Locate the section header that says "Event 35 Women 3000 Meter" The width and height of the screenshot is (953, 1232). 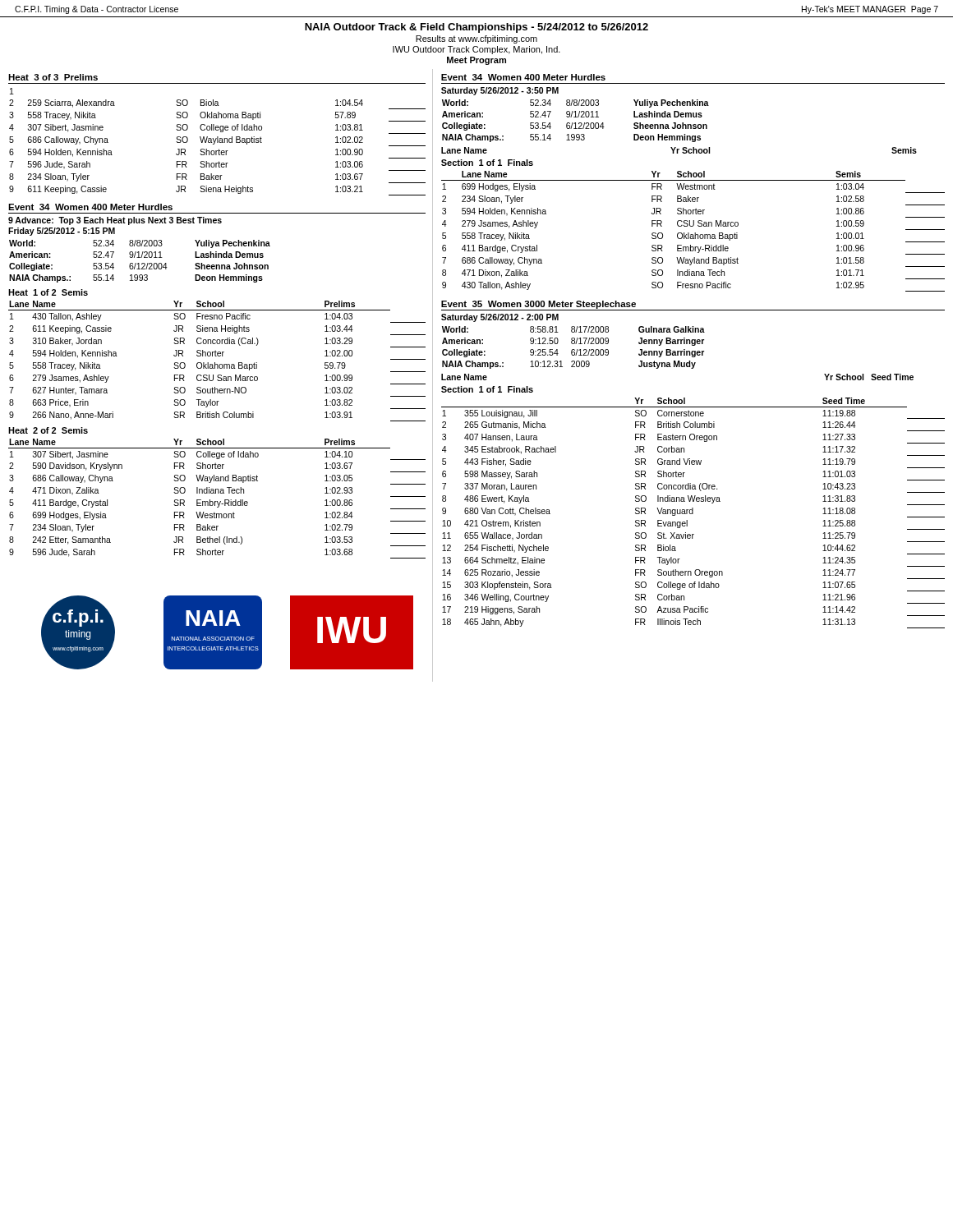[x=539, y=303]
